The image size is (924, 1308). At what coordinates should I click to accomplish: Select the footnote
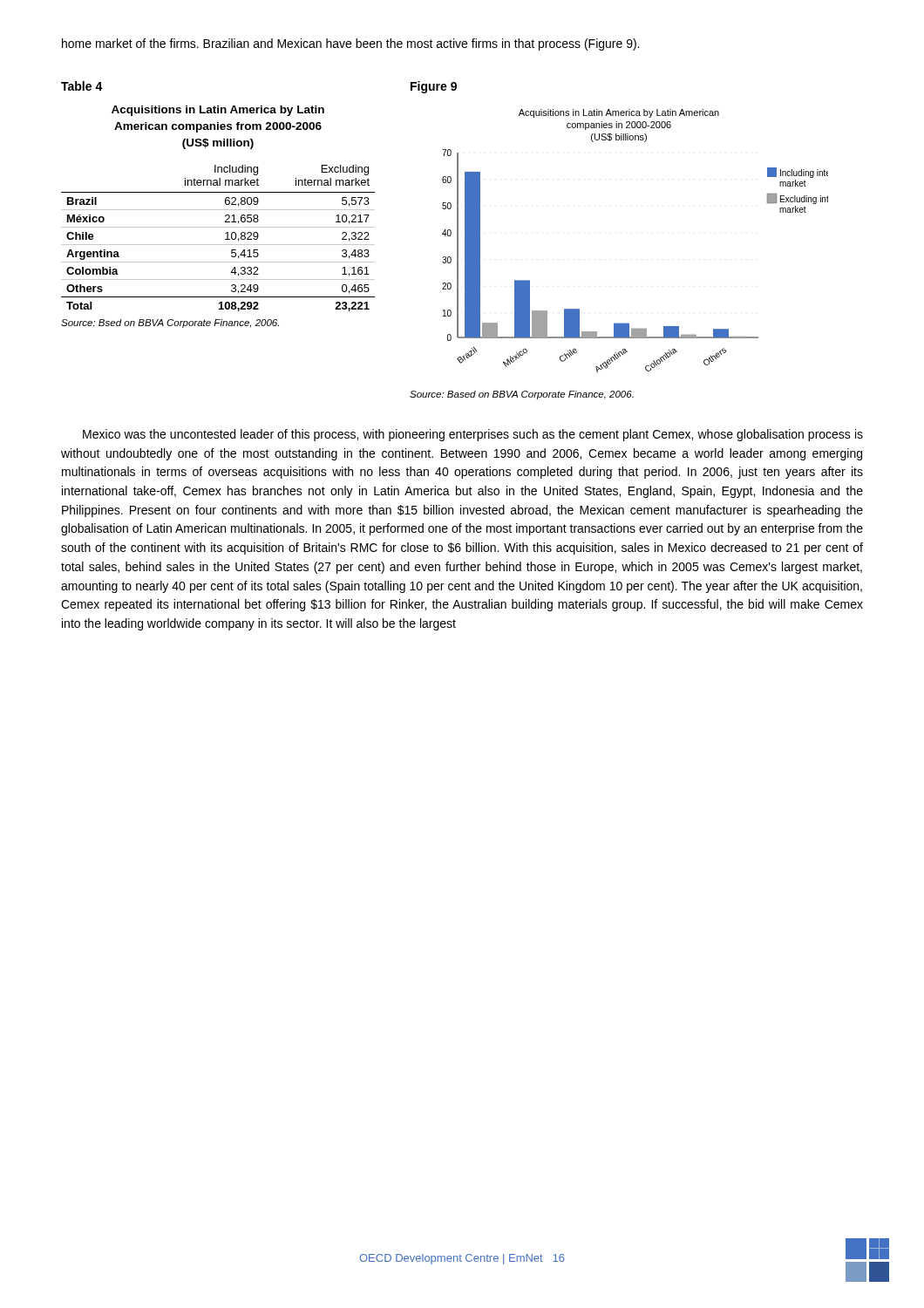pos(171,322)
